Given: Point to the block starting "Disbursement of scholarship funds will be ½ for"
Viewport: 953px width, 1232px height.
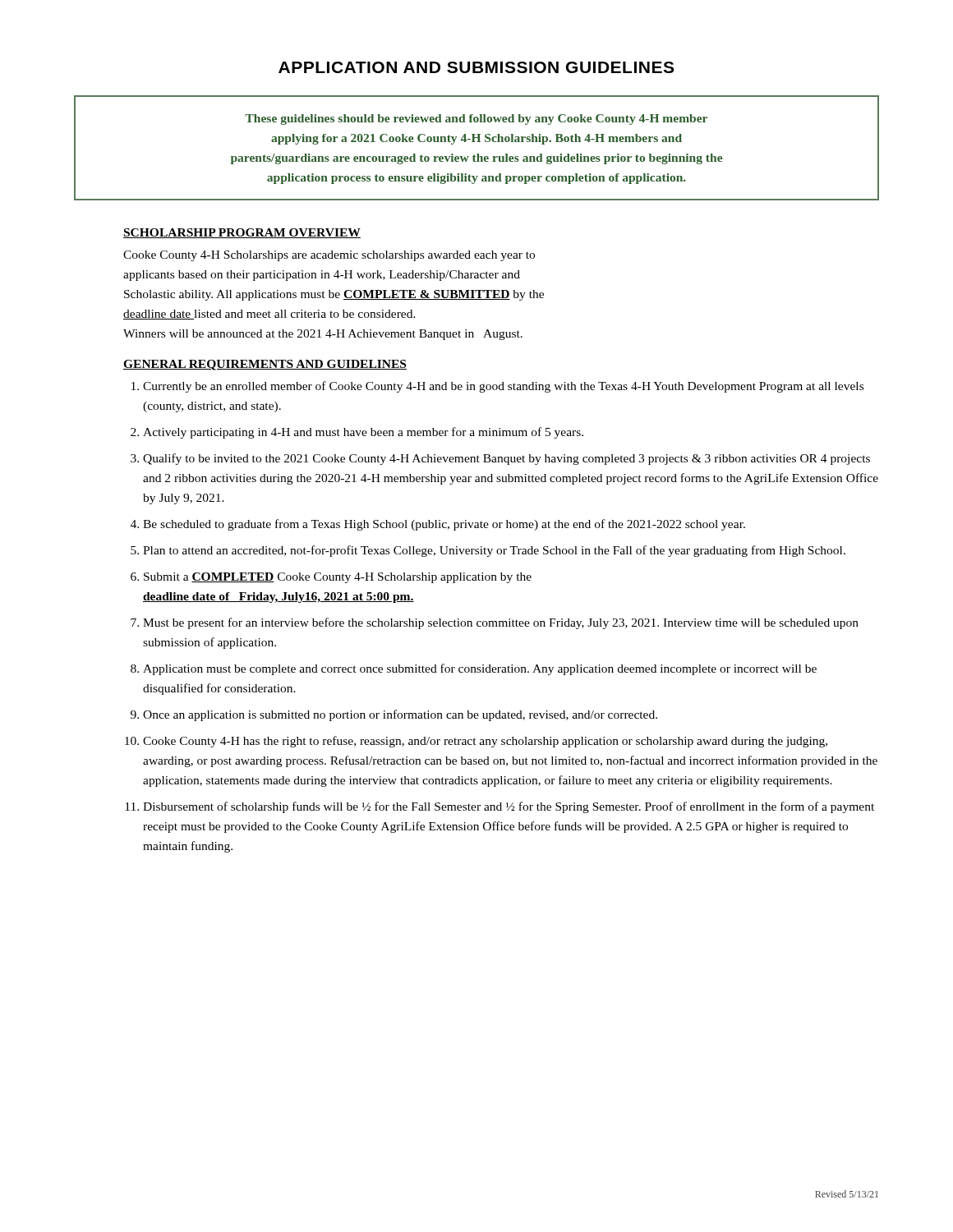Looking at the screenshot, I should point(509,826).
